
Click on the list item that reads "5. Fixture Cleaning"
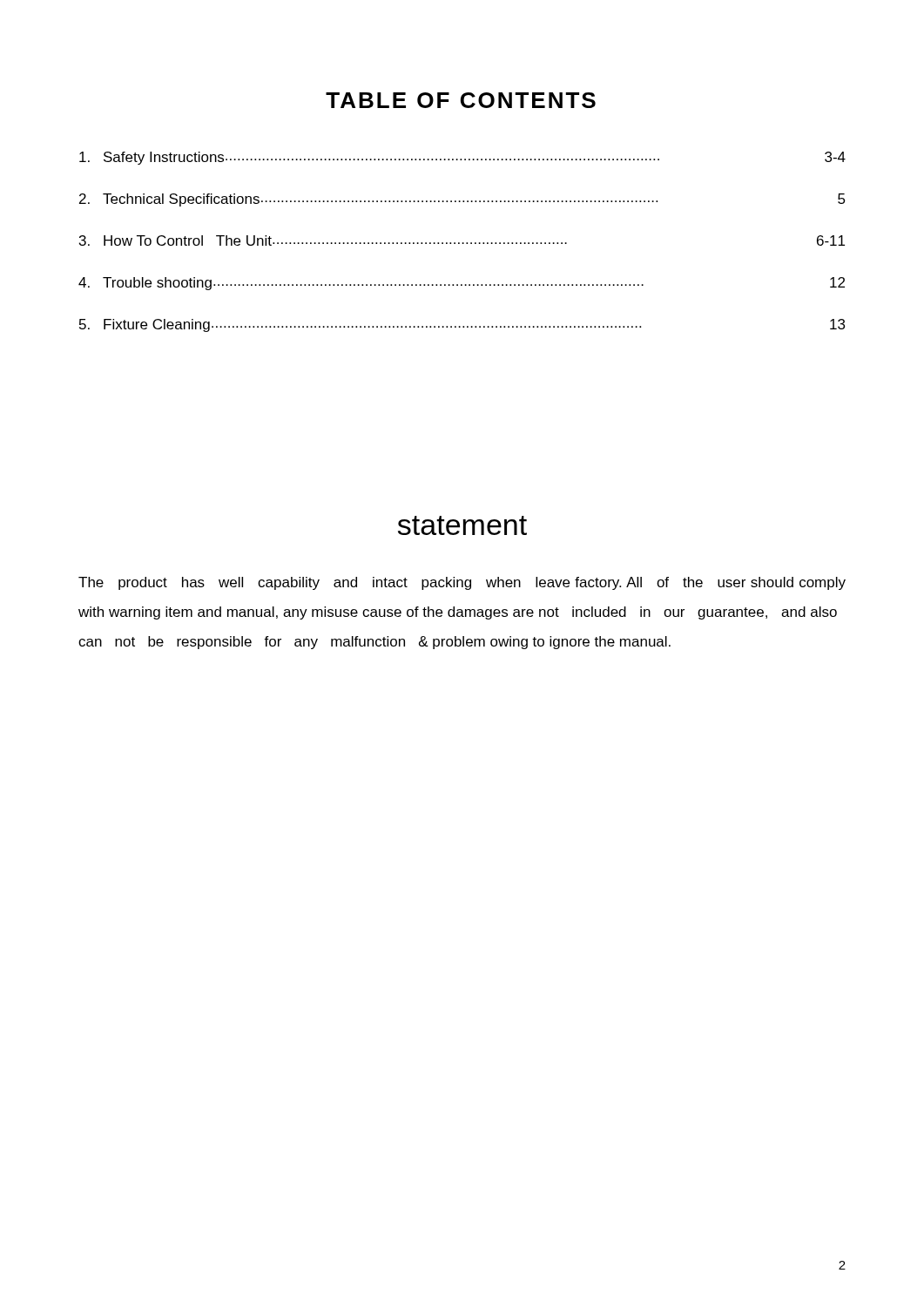click(x=462, y=325)
